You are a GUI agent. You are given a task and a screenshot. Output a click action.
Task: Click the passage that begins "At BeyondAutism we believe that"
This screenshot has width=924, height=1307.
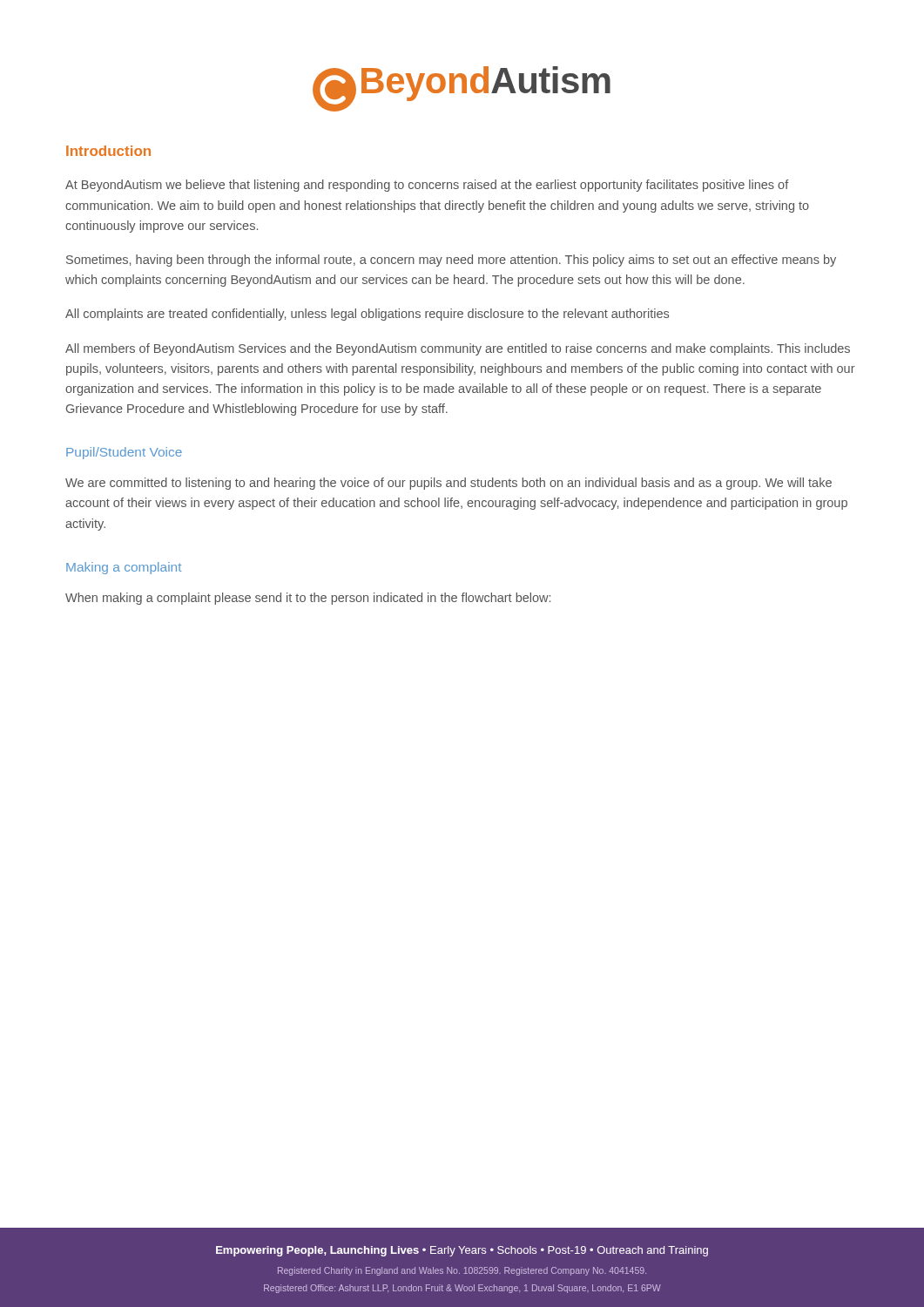(462, 206)
